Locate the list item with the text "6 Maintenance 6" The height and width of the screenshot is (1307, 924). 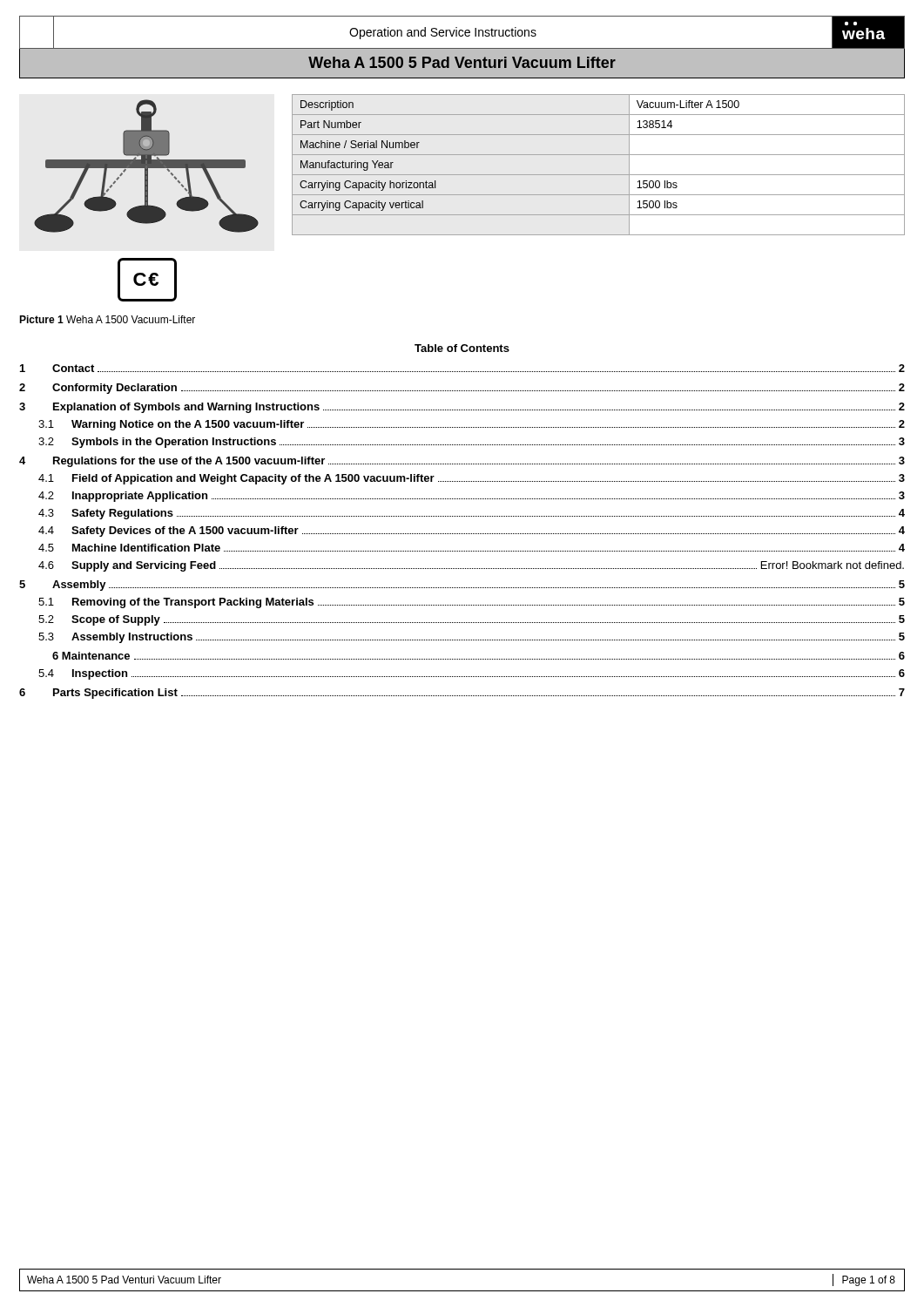tap(479, 655)
